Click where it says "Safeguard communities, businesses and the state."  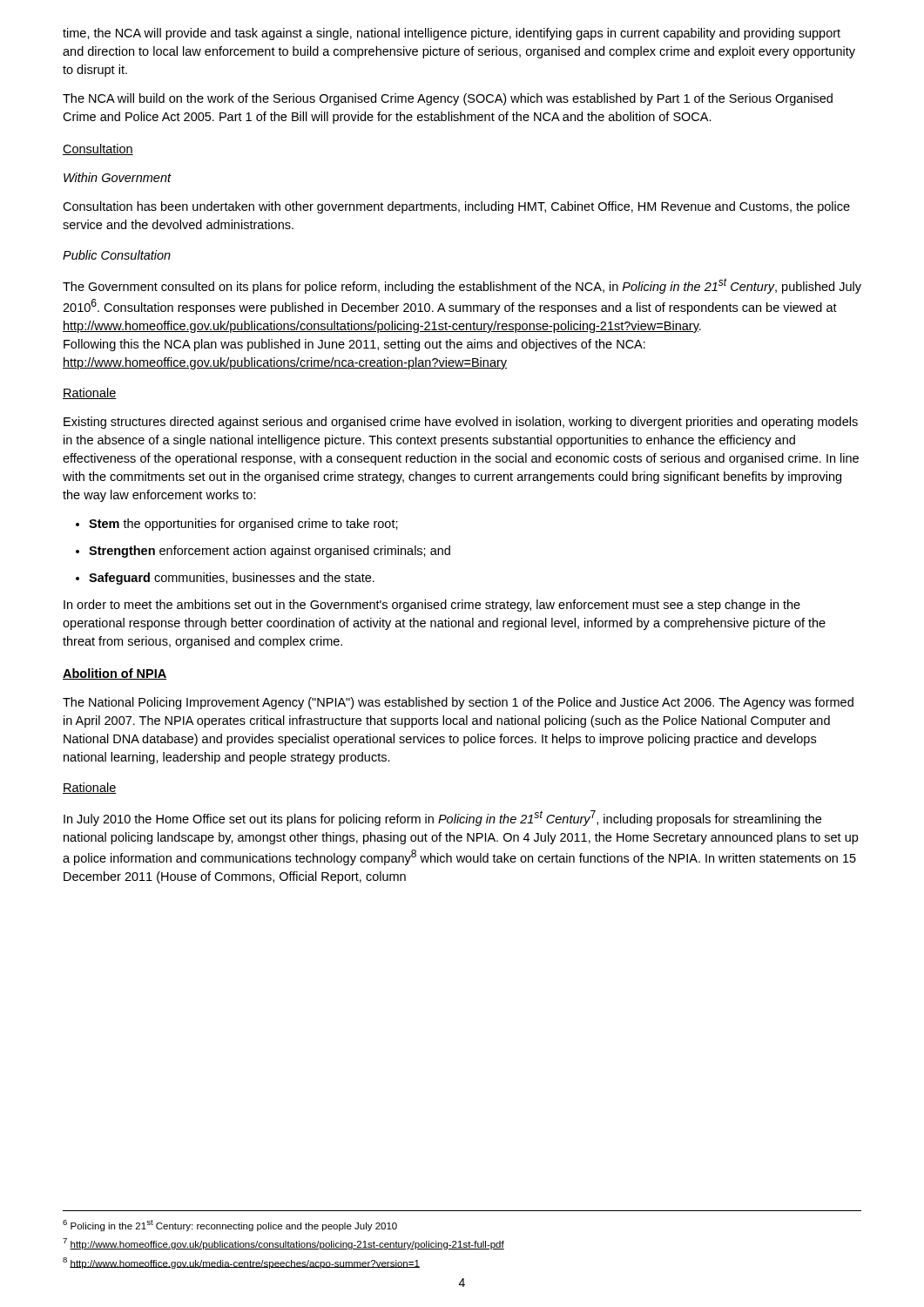pos(225,579)
